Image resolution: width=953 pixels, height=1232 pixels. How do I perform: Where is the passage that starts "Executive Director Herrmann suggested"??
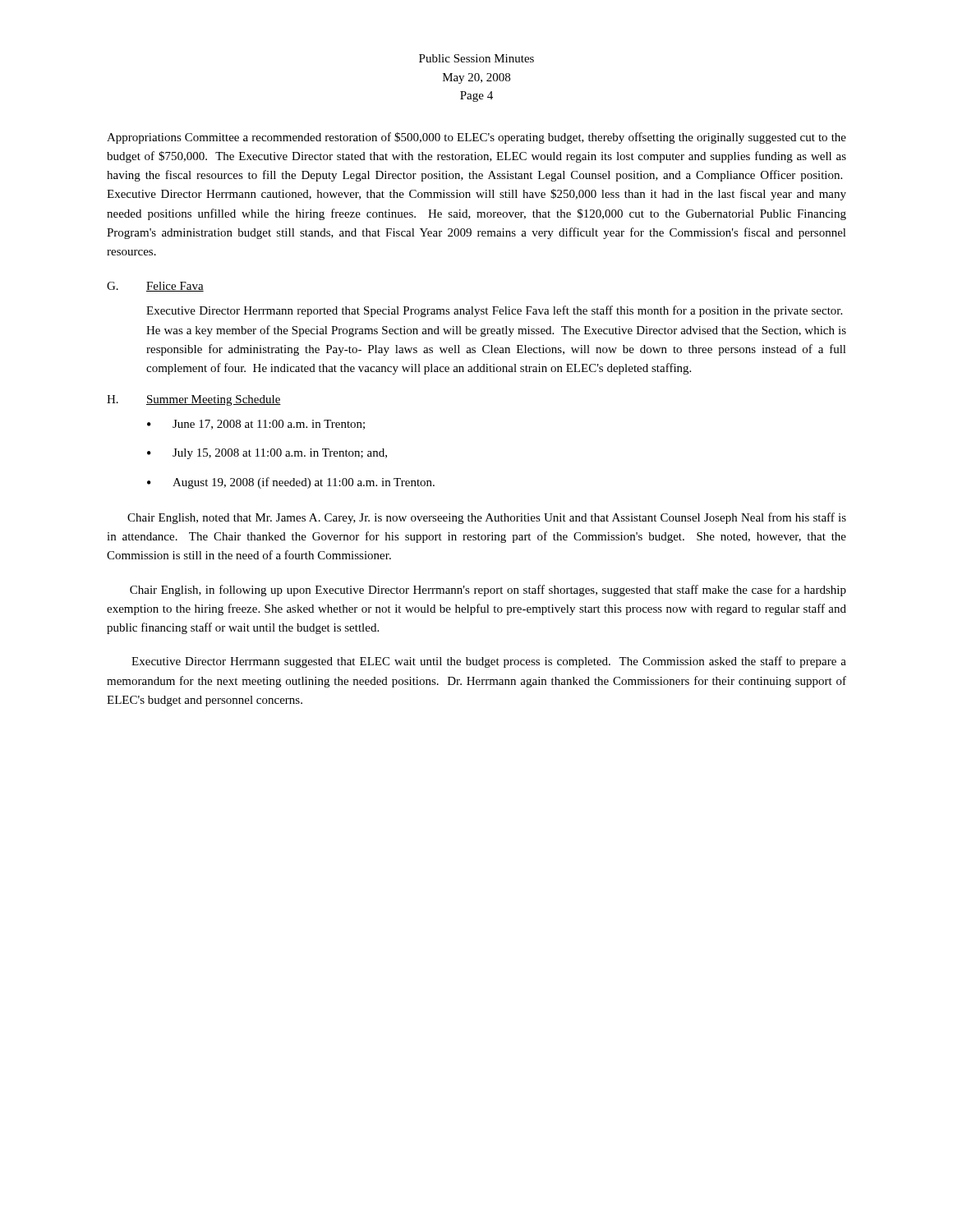coord(476,680)
